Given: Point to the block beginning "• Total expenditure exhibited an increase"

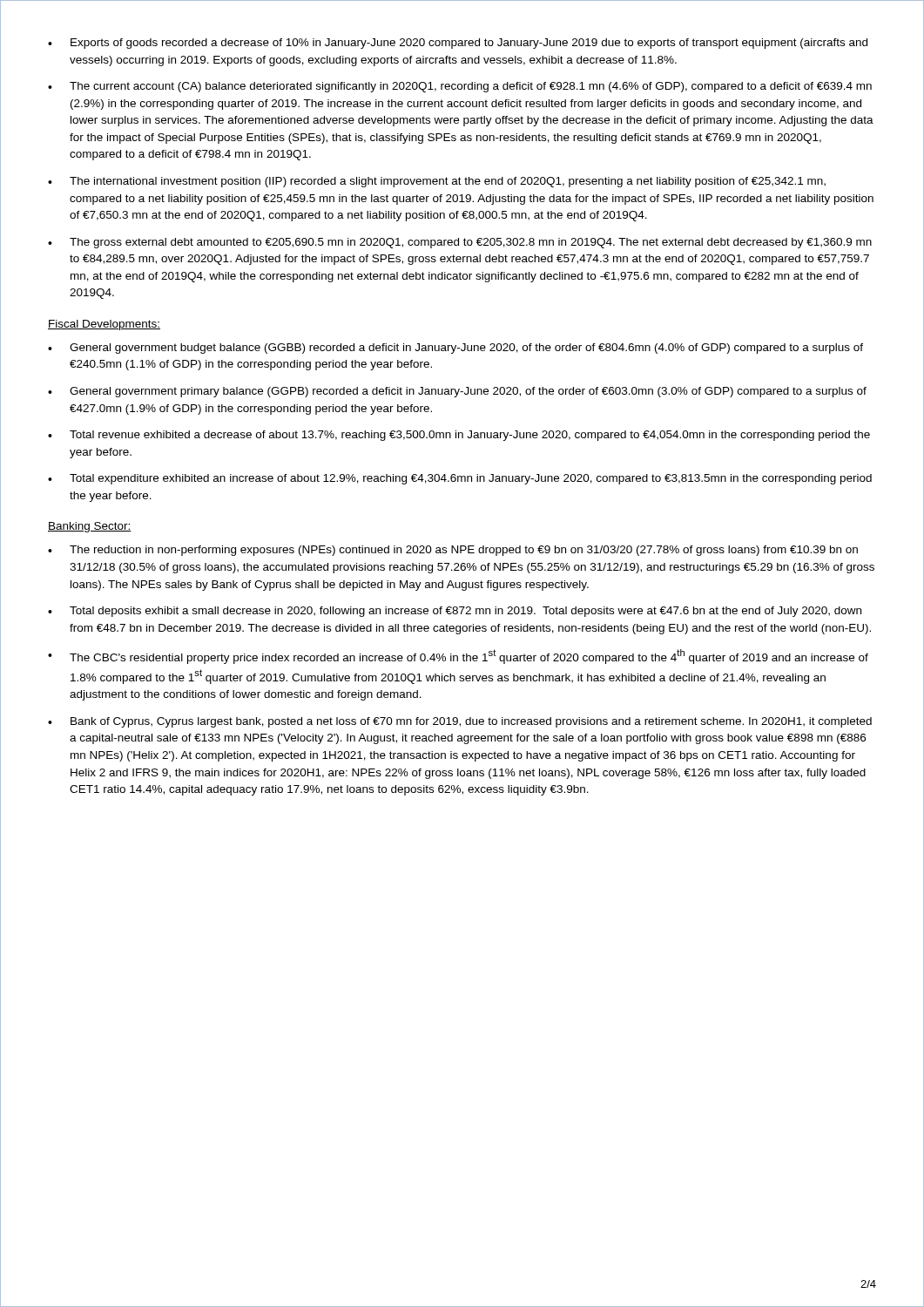Looking at the screenshot, I should [462, 487].
